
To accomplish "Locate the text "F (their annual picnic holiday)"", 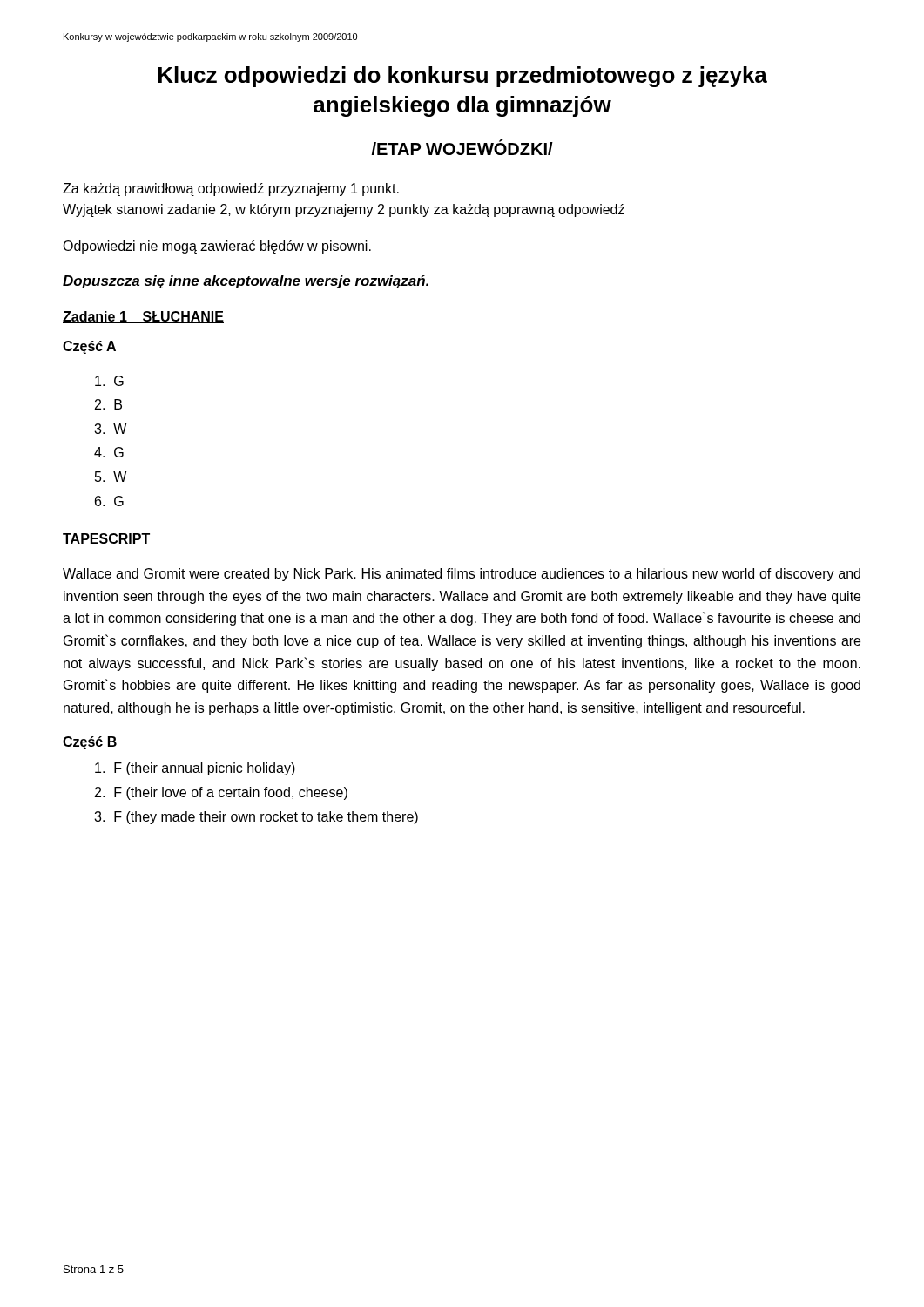I will click(195, 768).
